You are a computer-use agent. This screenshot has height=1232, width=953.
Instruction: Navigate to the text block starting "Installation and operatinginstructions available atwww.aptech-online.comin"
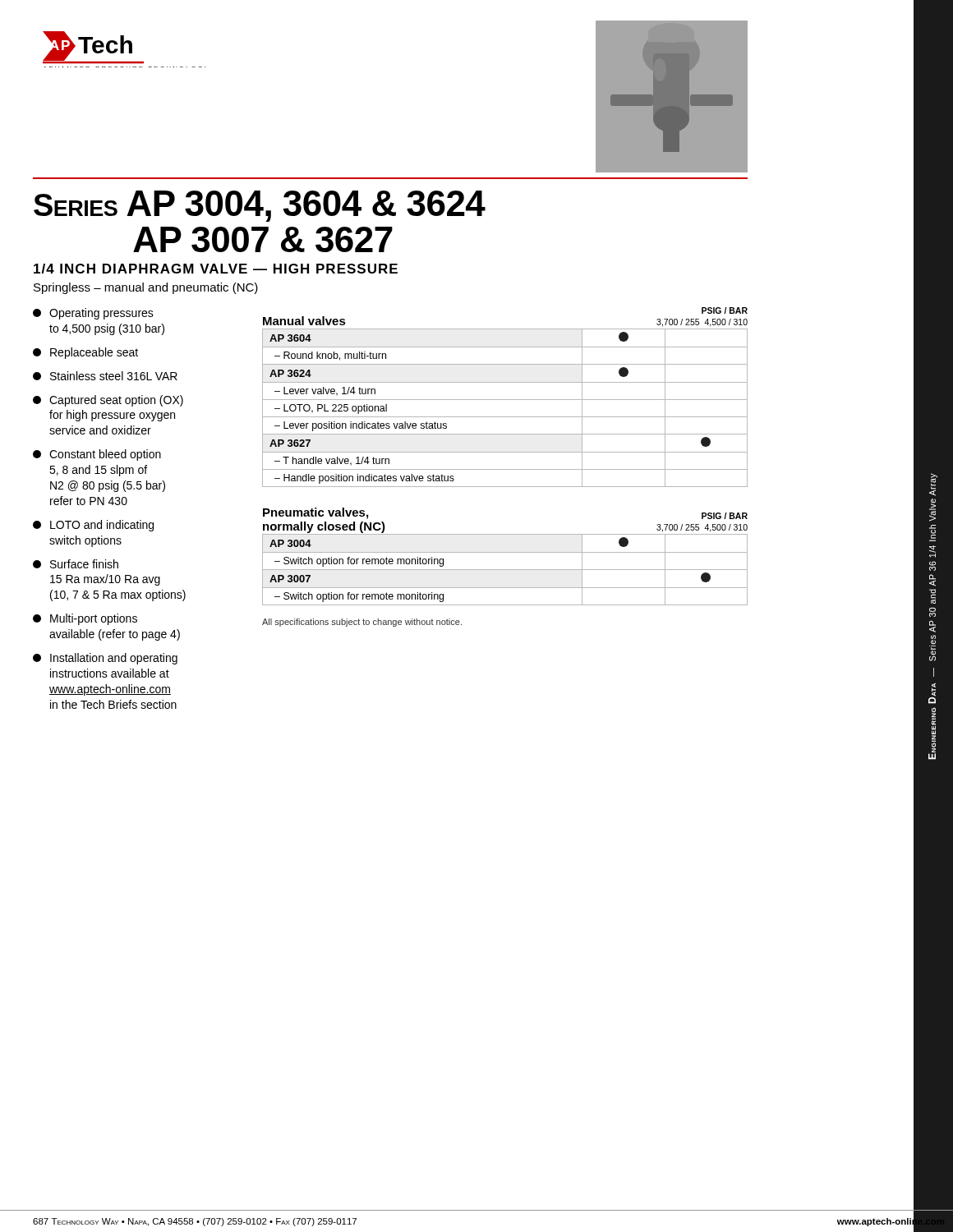[x=105, y=682]
